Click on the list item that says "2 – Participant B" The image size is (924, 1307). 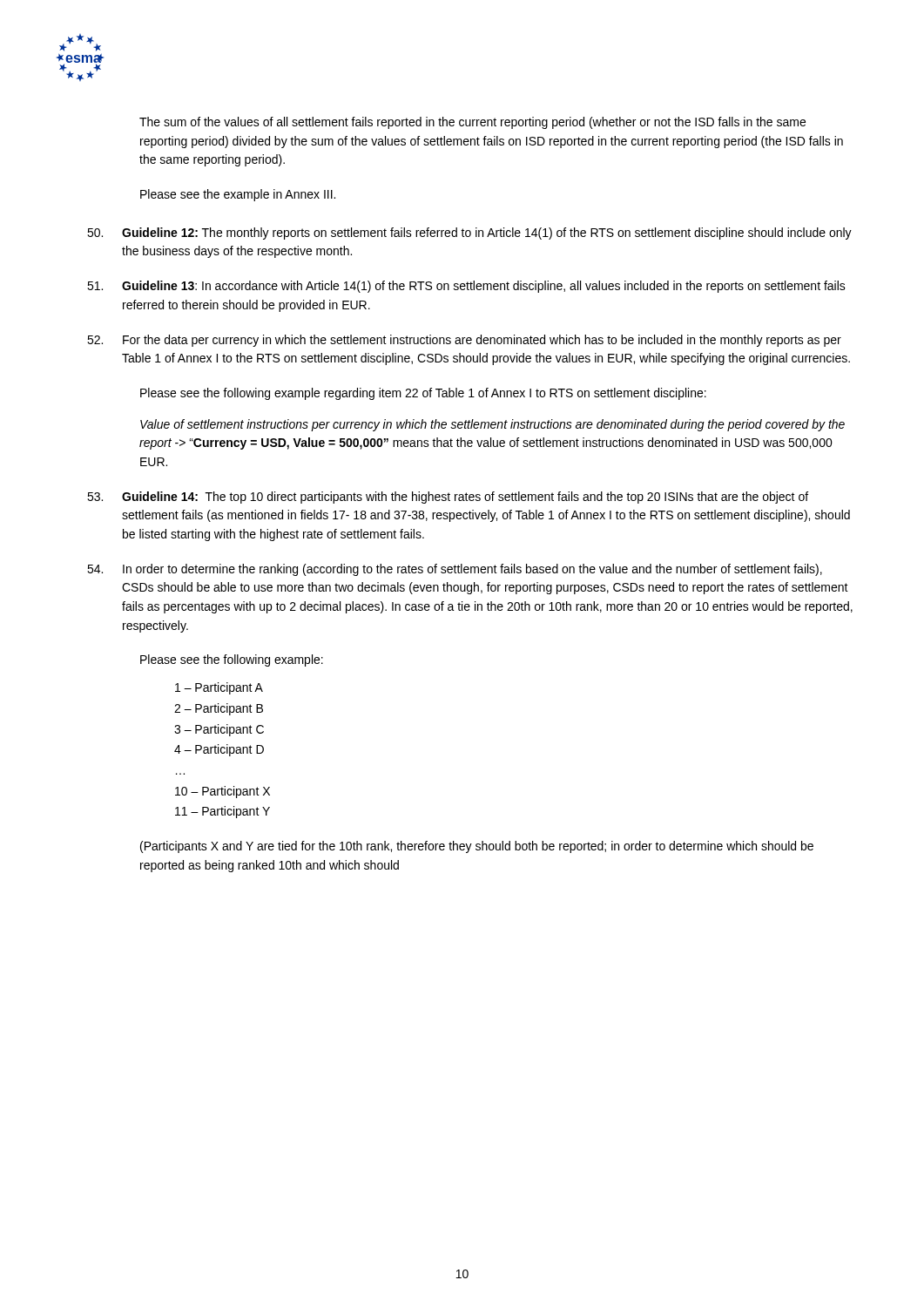219,708
